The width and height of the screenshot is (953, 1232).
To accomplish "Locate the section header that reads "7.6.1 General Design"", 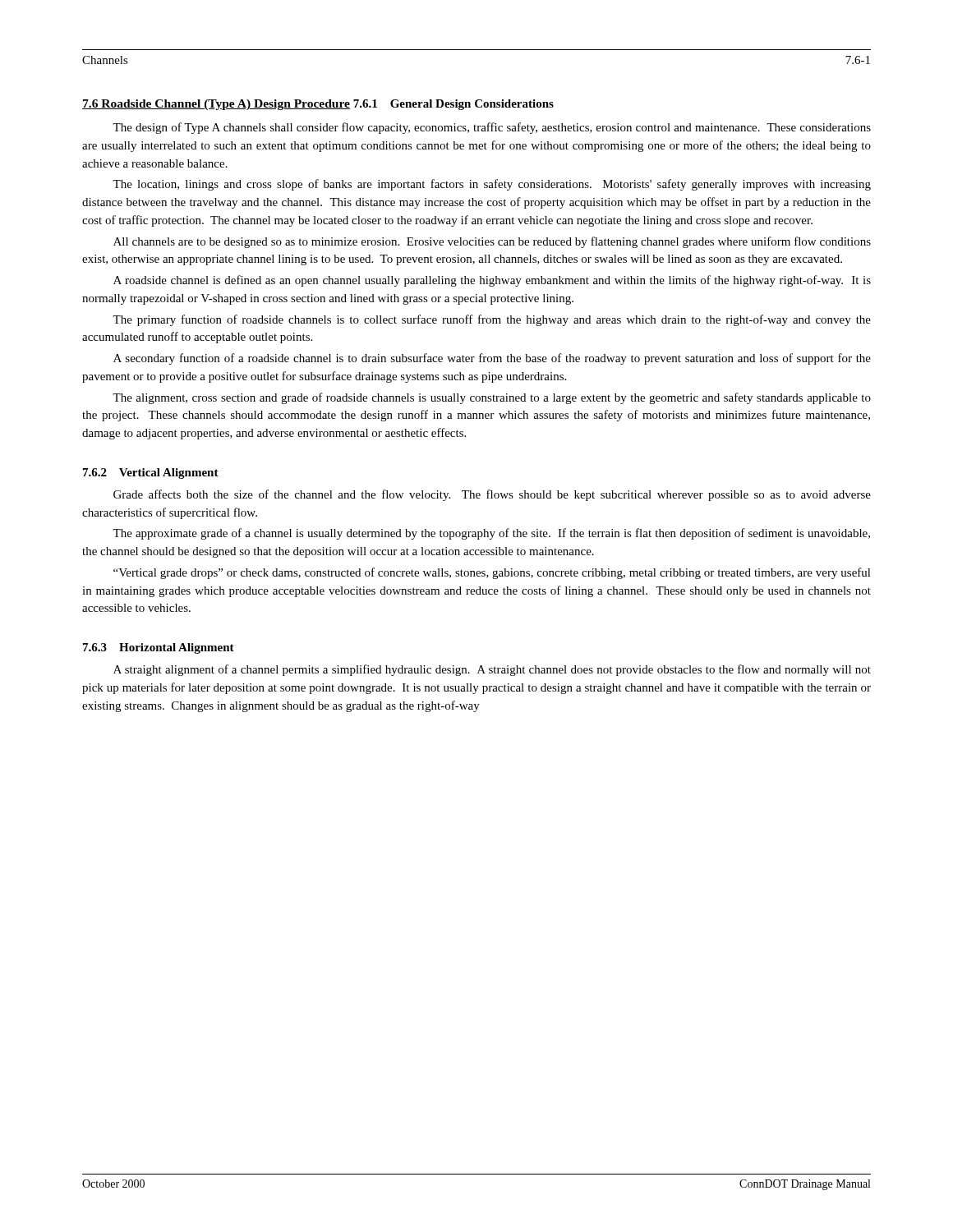I will 453,104.
